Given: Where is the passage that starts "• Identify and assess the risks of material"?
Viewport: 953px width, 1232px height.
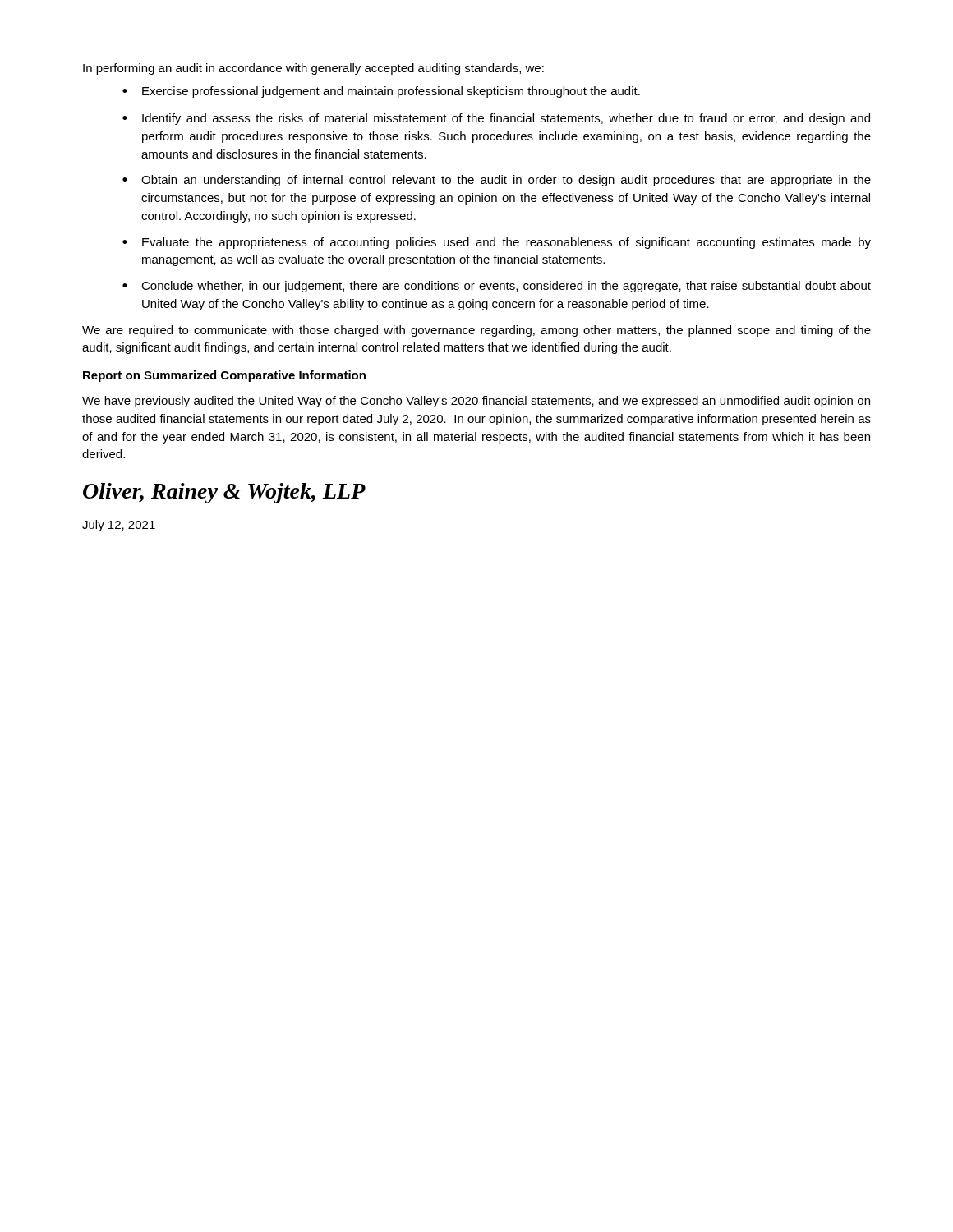Looking at the screenshot, I should point(491,136).
